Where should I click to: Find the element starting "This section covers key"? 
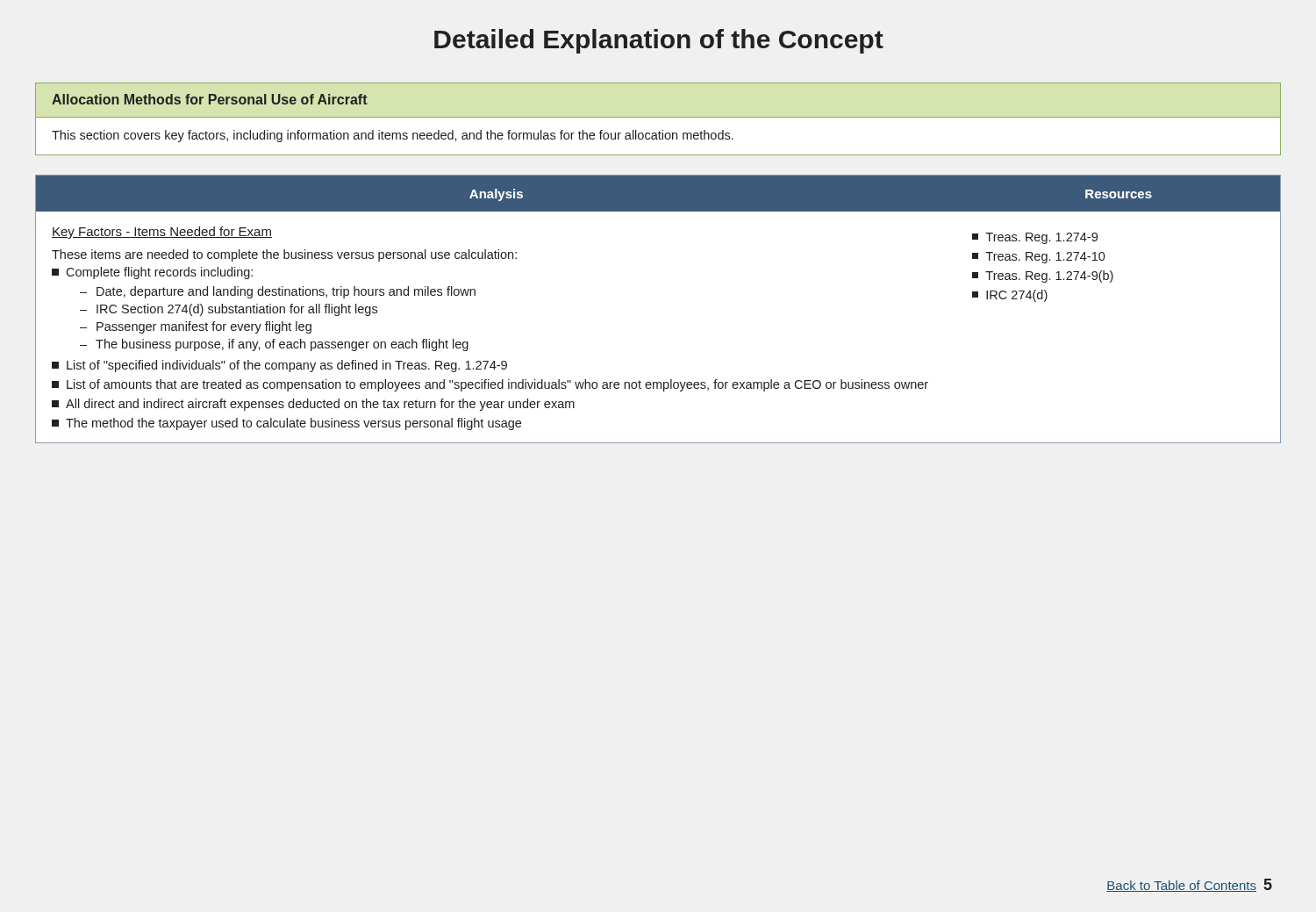coord(393,135)
